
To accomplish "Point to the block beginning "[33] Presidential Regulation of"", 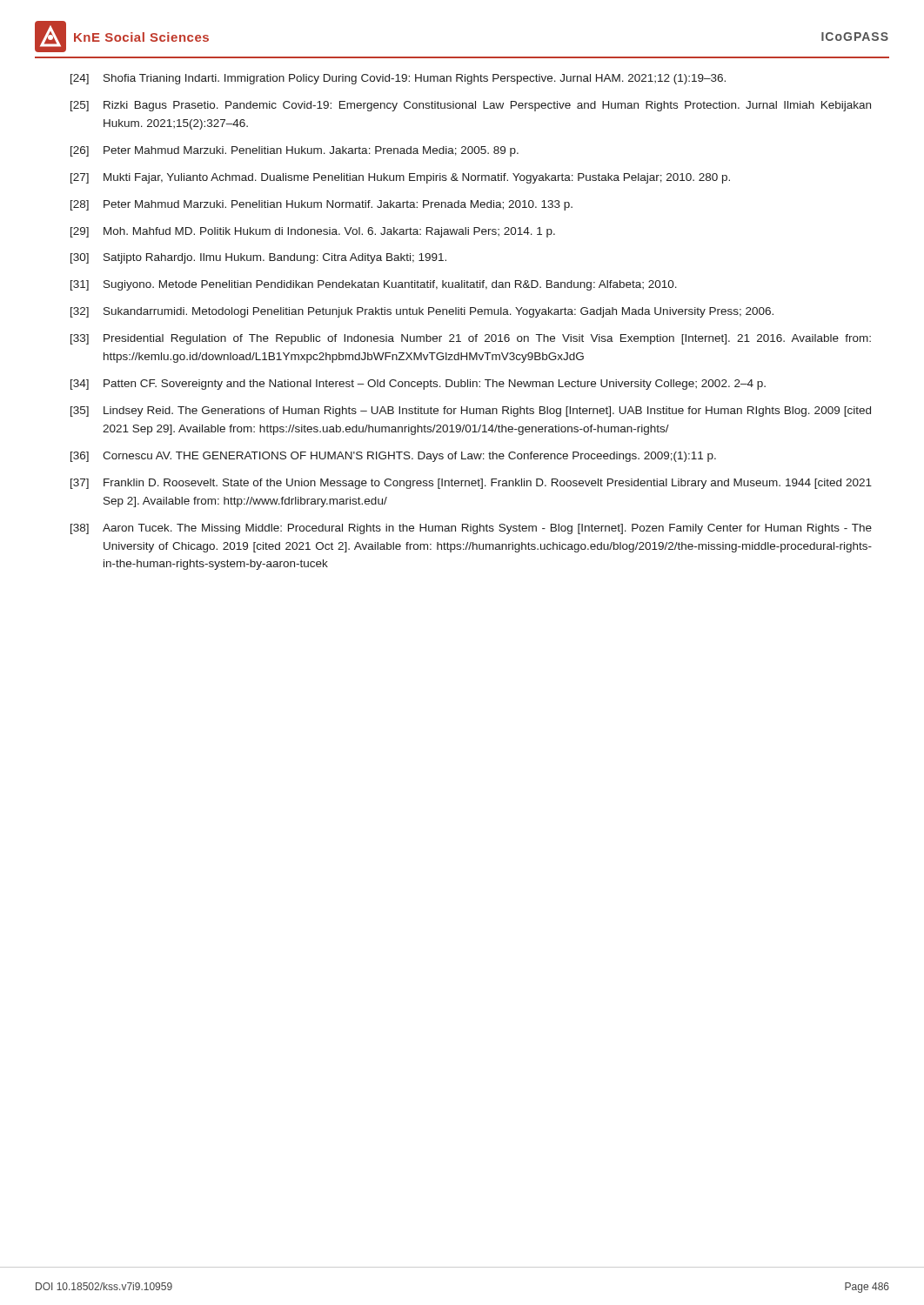I will (x=471, y=348).
